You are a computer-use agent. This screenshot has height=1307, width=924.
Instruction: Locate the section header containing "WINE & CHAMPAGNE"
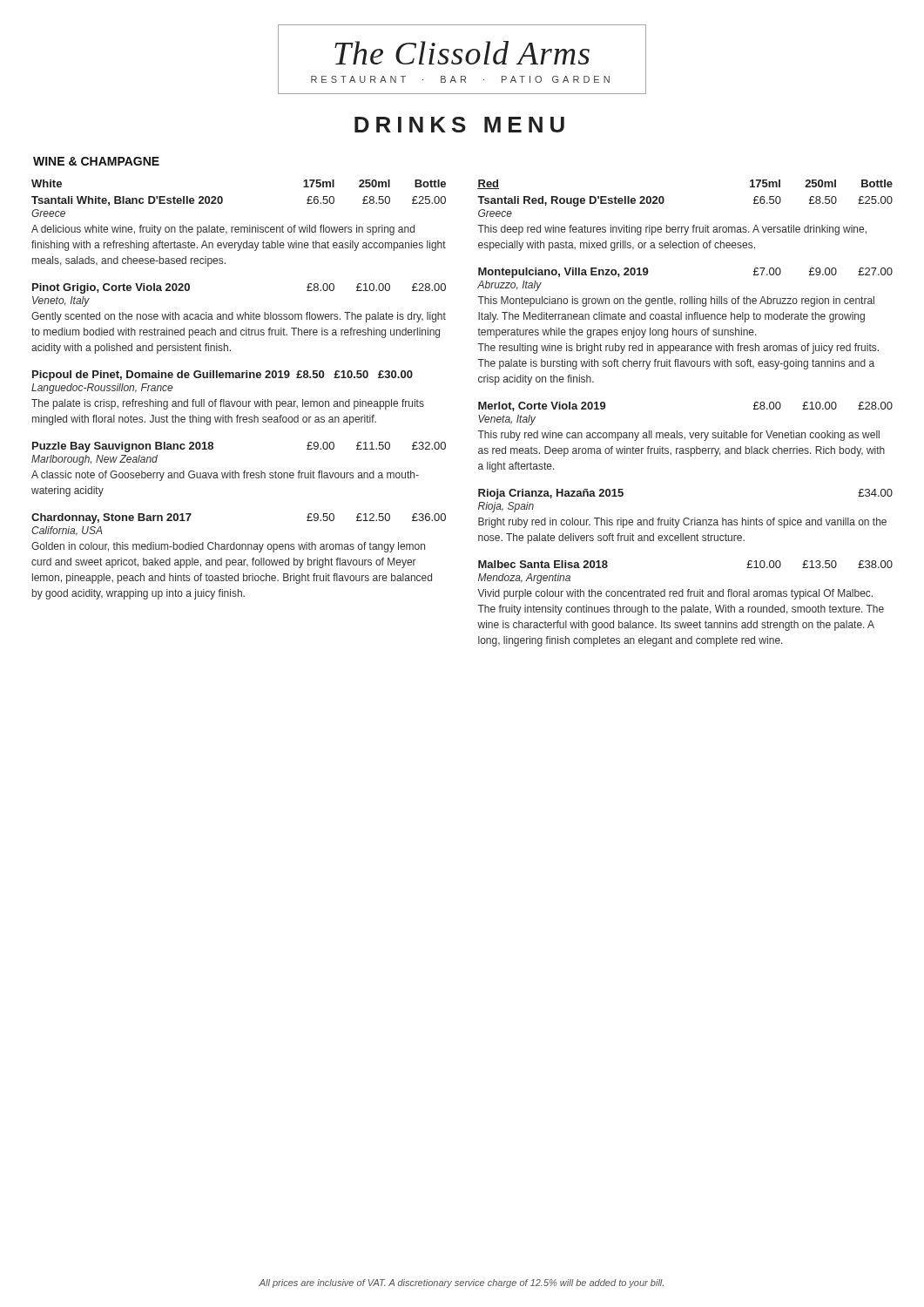pyautogui.click(x=96, y=161)
